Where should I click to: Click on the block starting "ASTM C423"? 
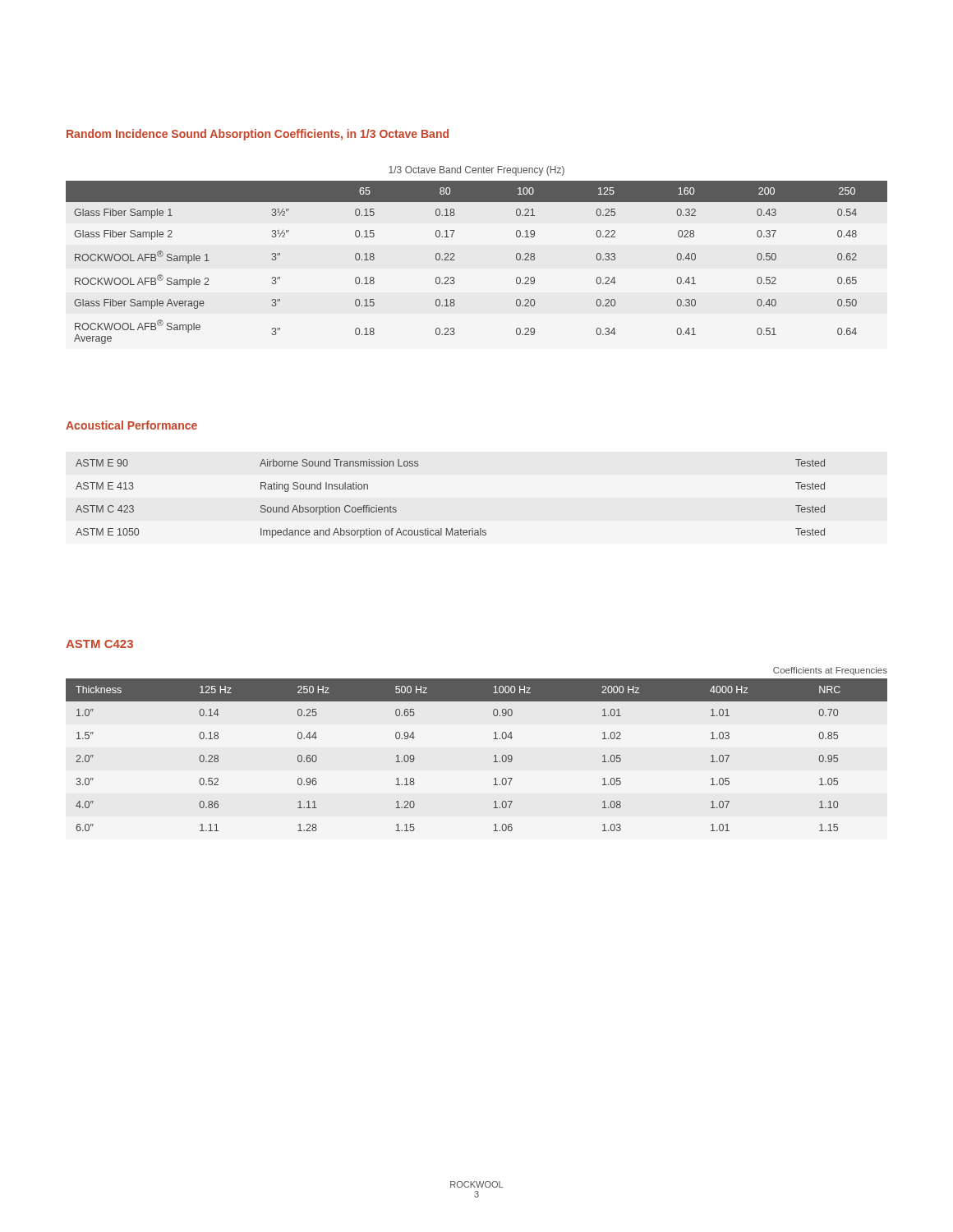100,644
